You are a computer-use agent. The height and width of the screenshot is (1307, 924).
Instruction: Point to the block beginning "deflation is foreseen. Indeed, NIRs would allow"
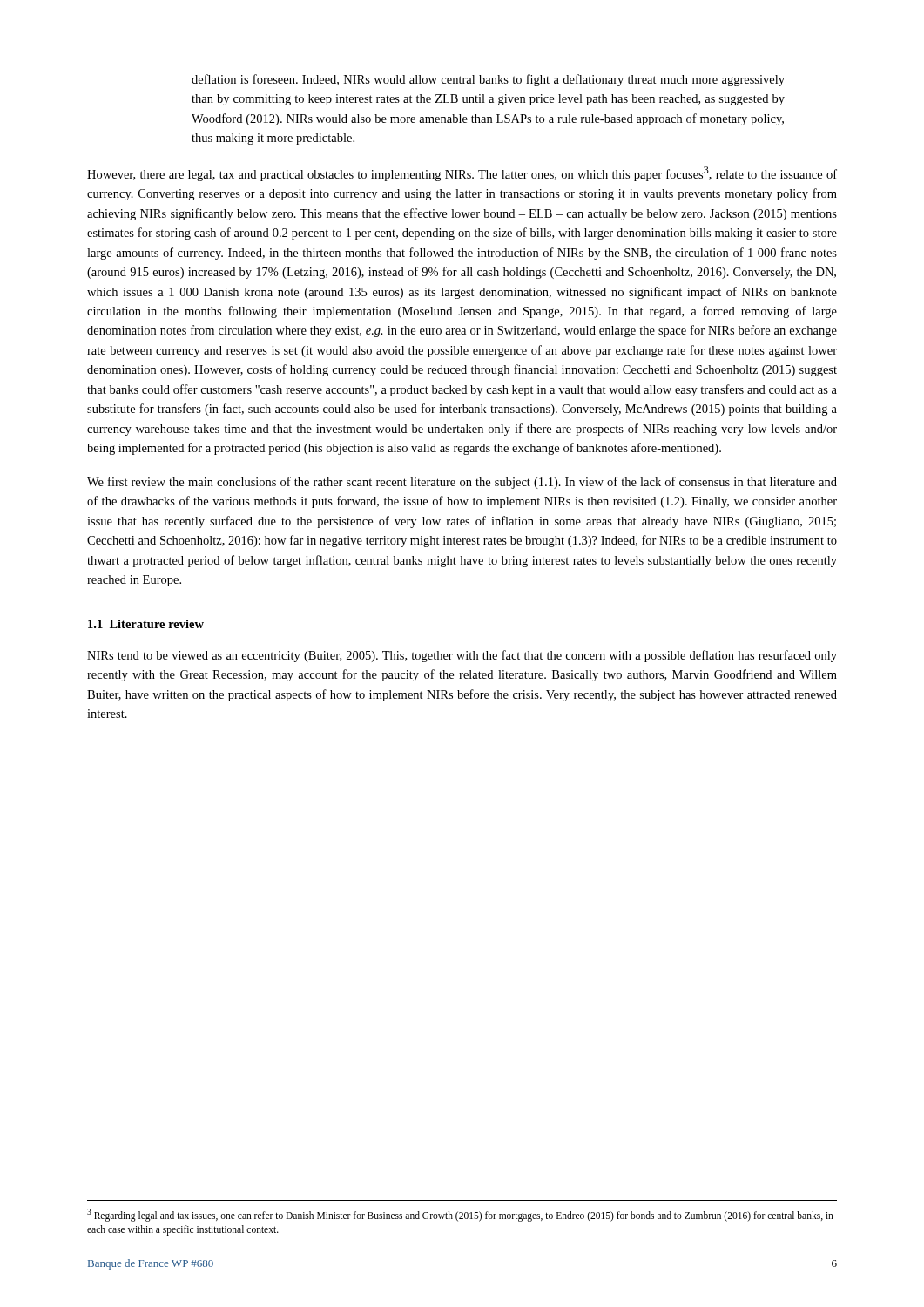click(x=488, y=109)
